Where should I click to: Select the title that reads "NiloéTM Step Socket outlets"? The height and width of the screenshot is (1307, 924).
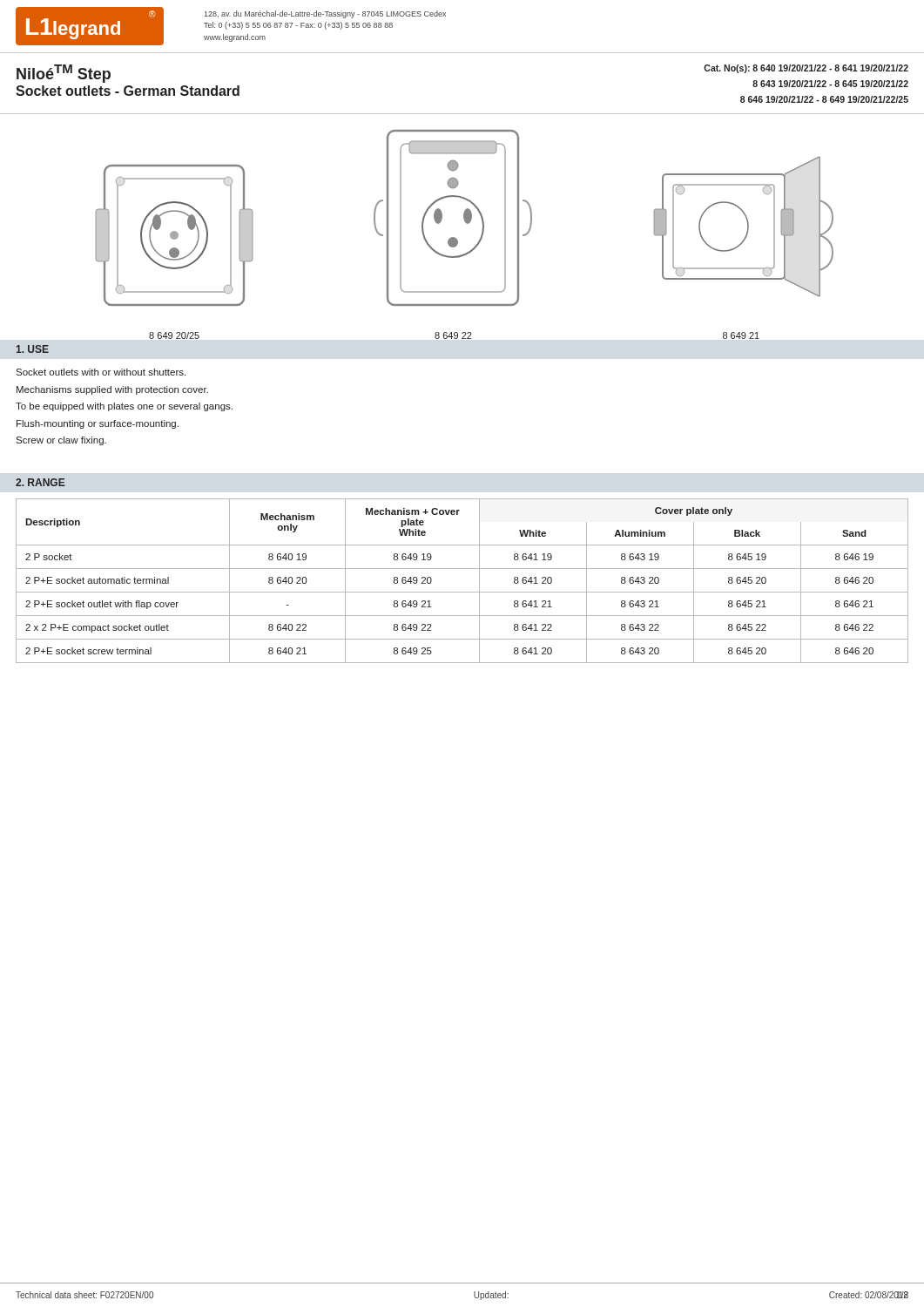[x=67, y=73]
